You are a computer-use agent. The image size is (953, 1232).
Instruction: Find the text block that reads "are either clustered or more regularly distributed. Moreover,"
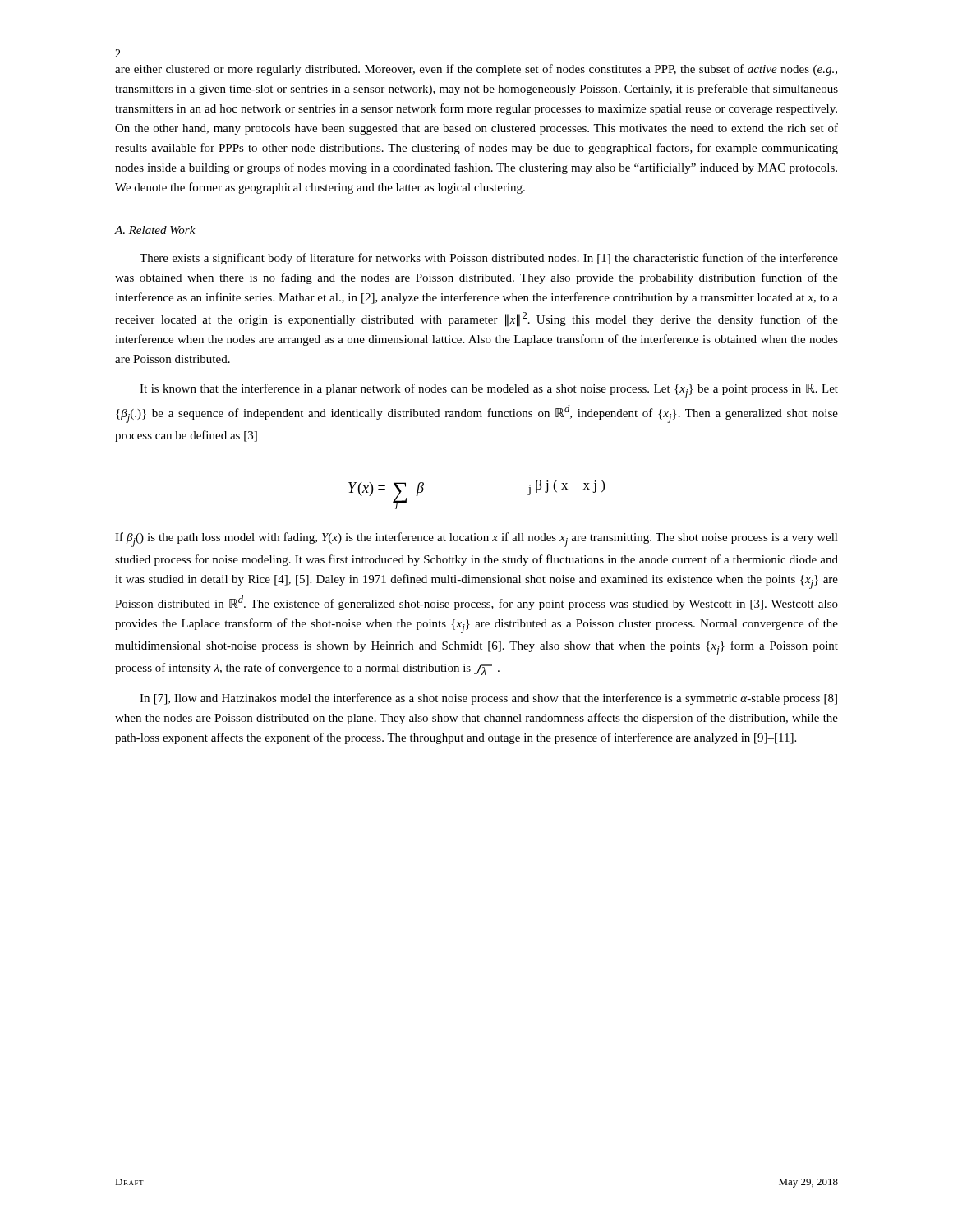pyautogui.click(x=476, y=128)
